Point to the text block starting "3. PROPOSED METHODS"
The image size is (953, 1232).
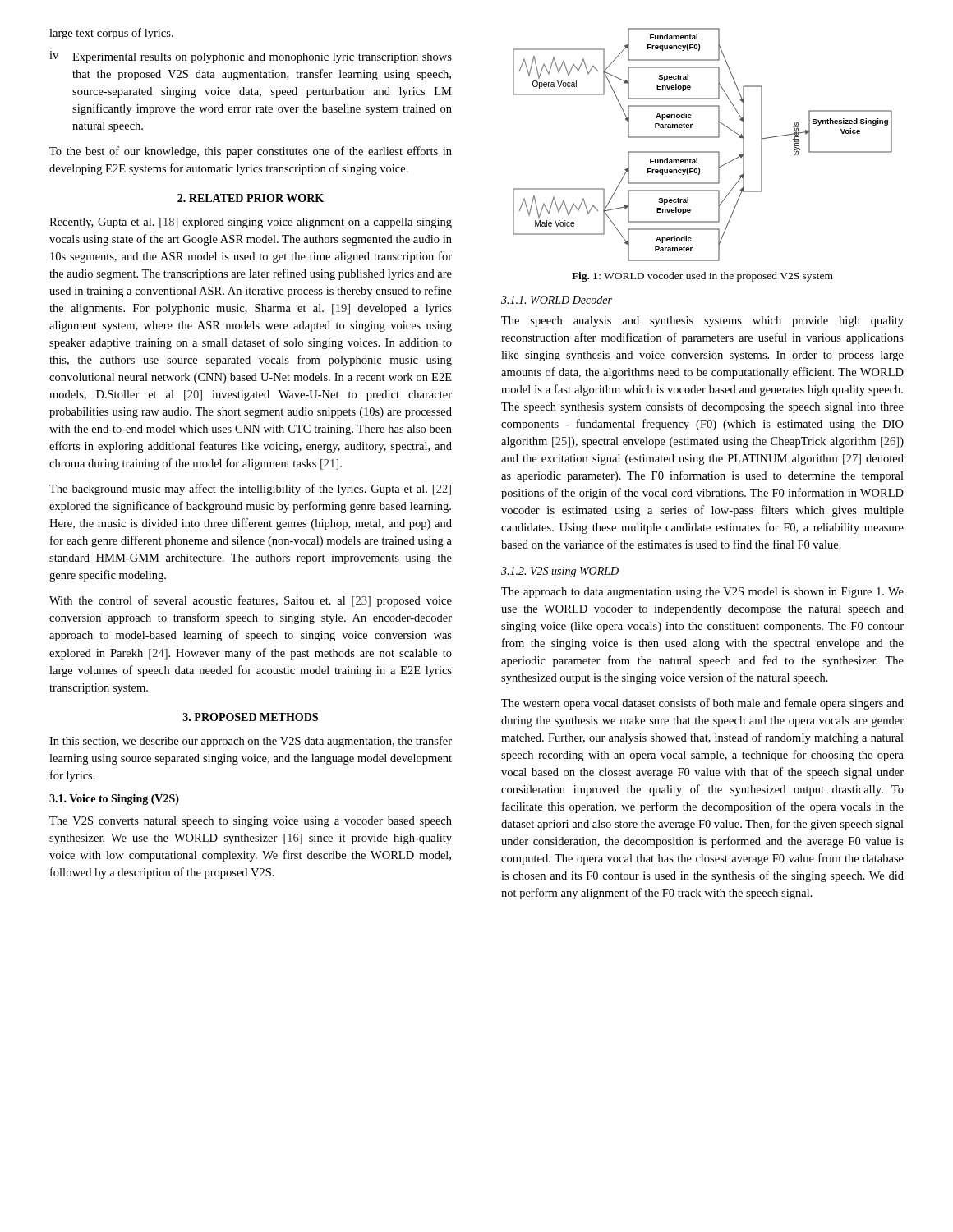click(x=251, y=717)
